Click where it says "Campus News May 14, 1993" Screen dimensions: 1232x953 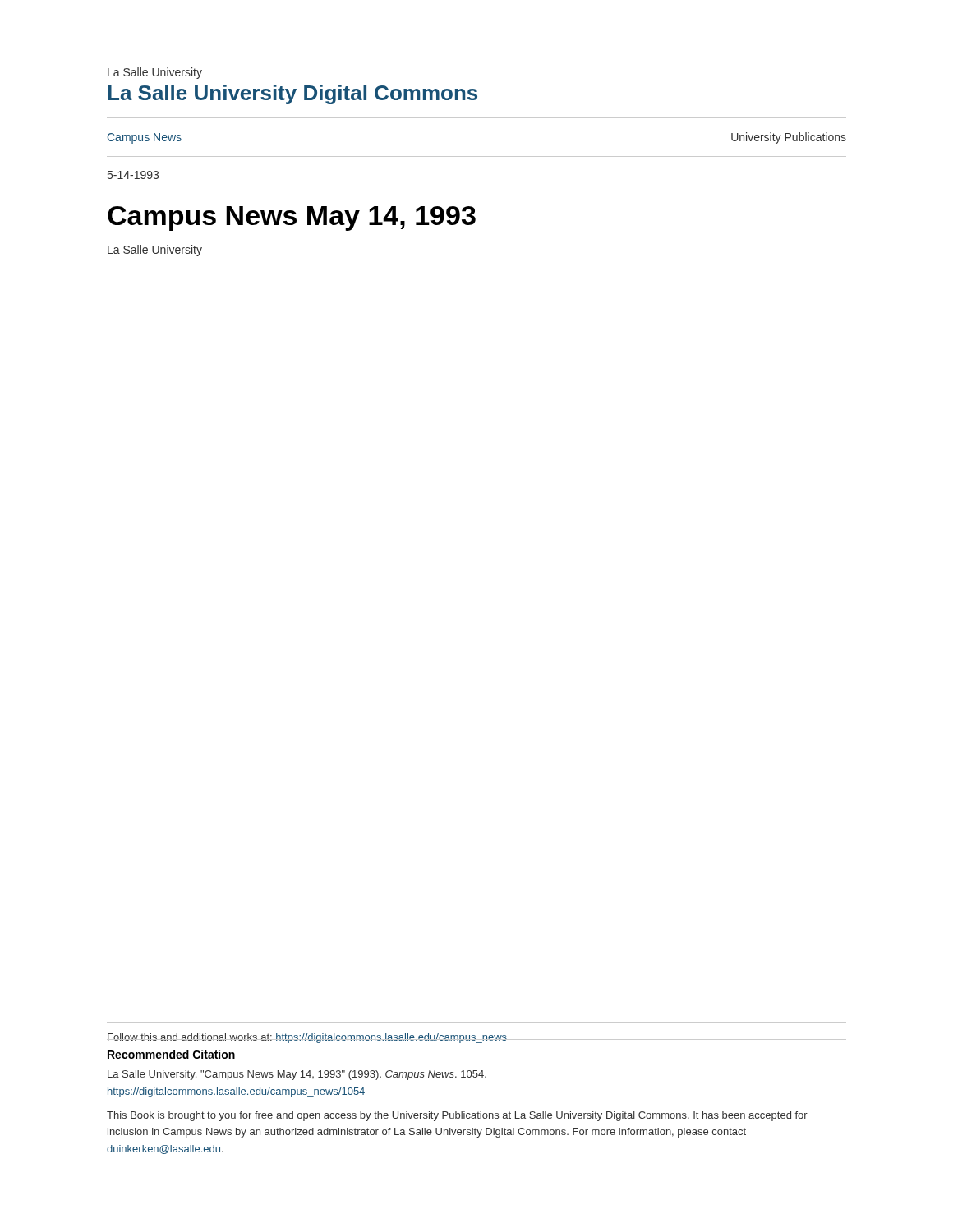tap(292, 215)
